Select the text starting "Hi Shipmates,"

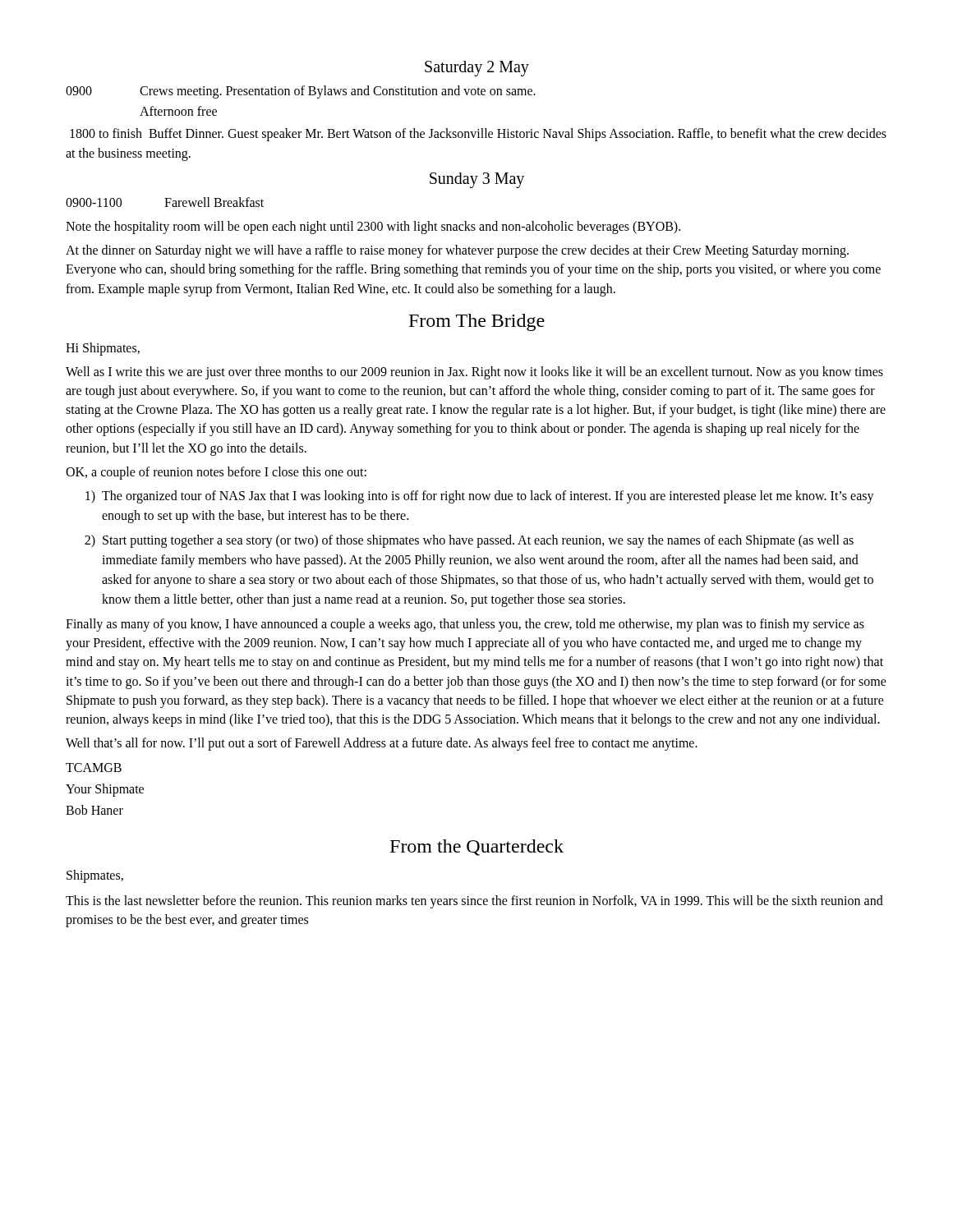(x=103, y=348)
